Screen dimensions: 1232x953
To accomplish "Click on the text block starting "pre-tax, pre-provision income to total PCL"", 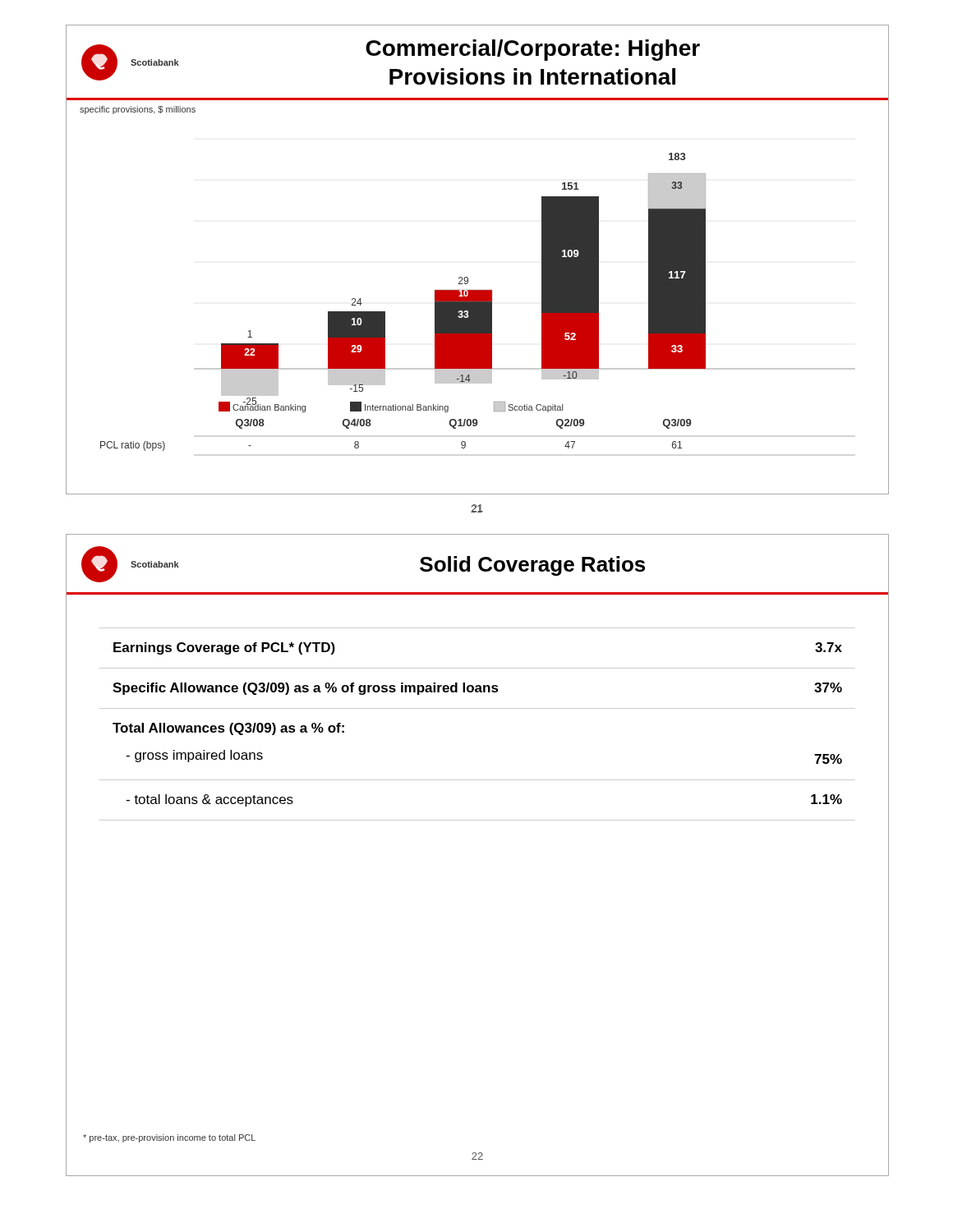I will coord(169,1138).
